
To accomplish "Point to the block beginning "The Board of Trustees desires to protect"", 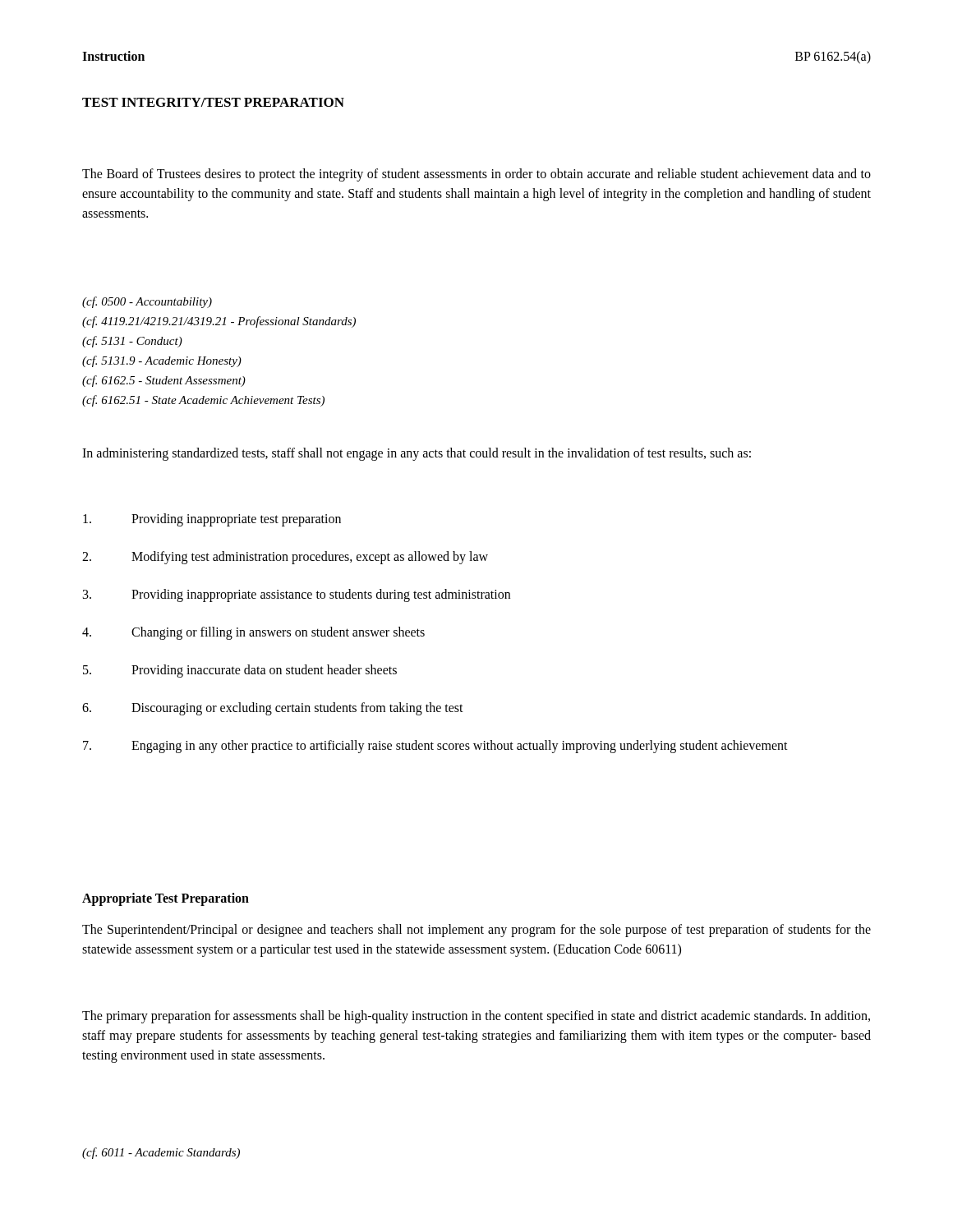I will (476, 193).
